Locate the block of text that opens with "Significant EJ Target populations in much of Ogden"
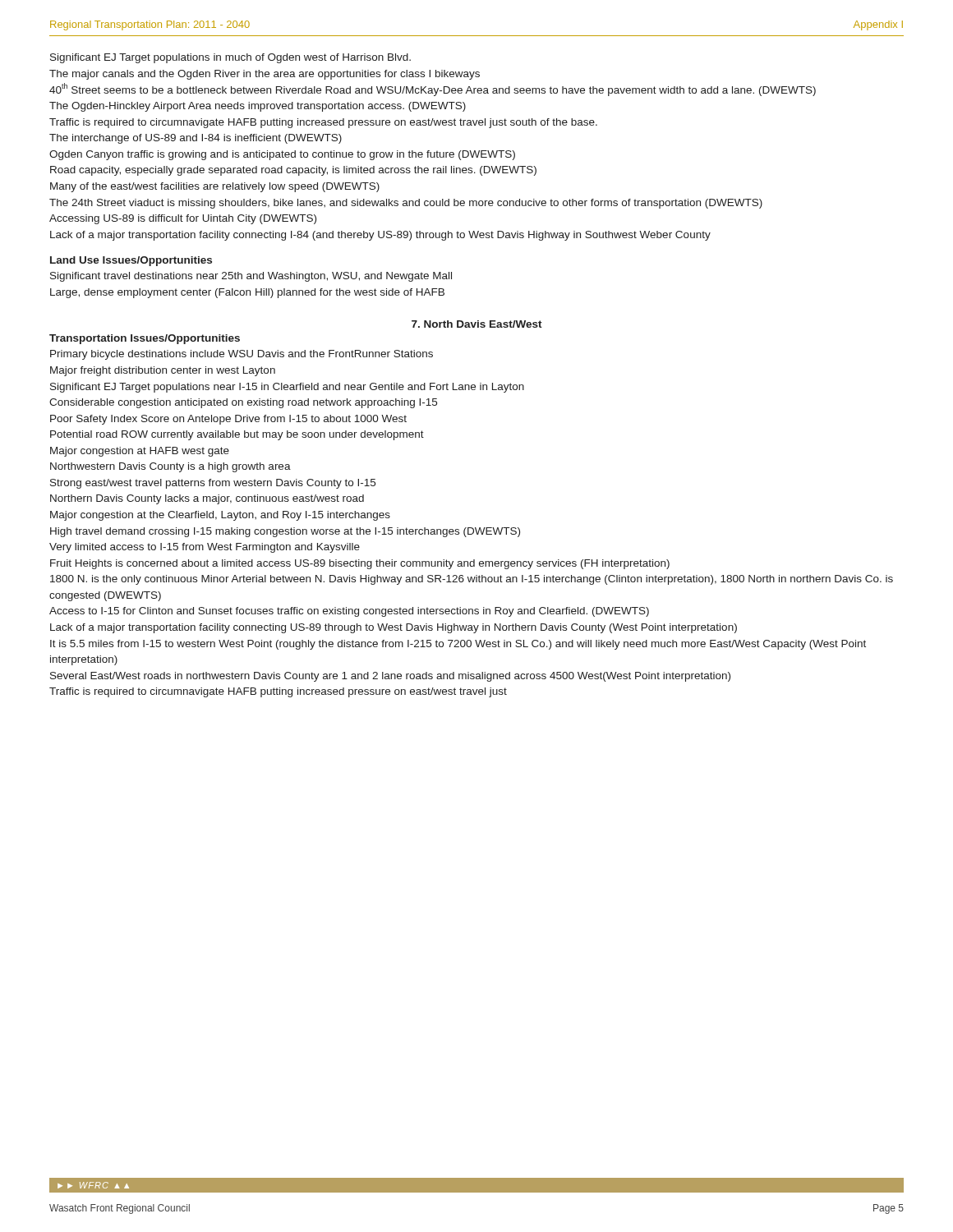Viewport: 953px width, 1232px height. (x=476, y=146)
